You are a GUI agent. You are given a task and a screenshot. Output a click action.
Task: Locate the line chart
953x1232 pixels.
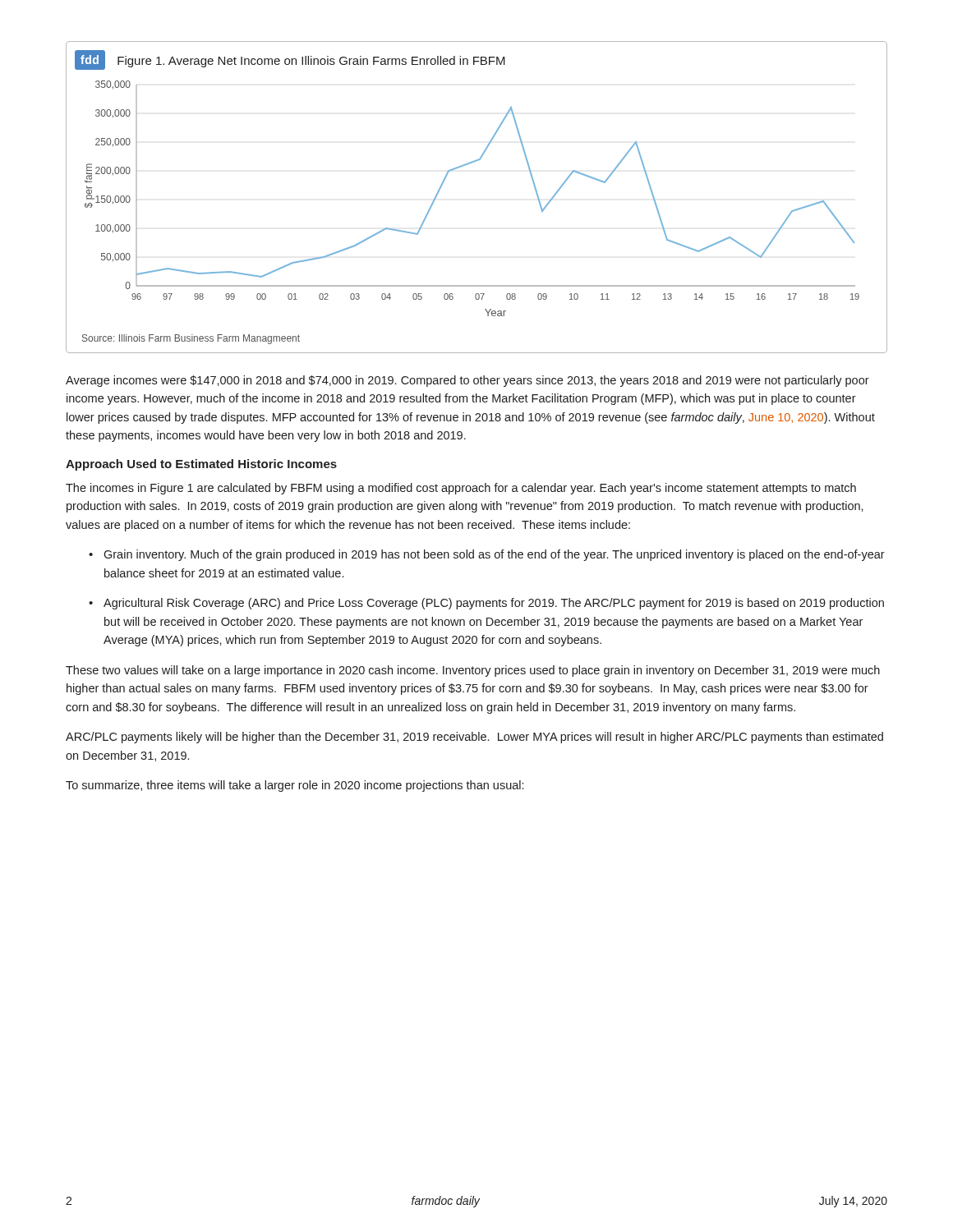coord(476,197)
